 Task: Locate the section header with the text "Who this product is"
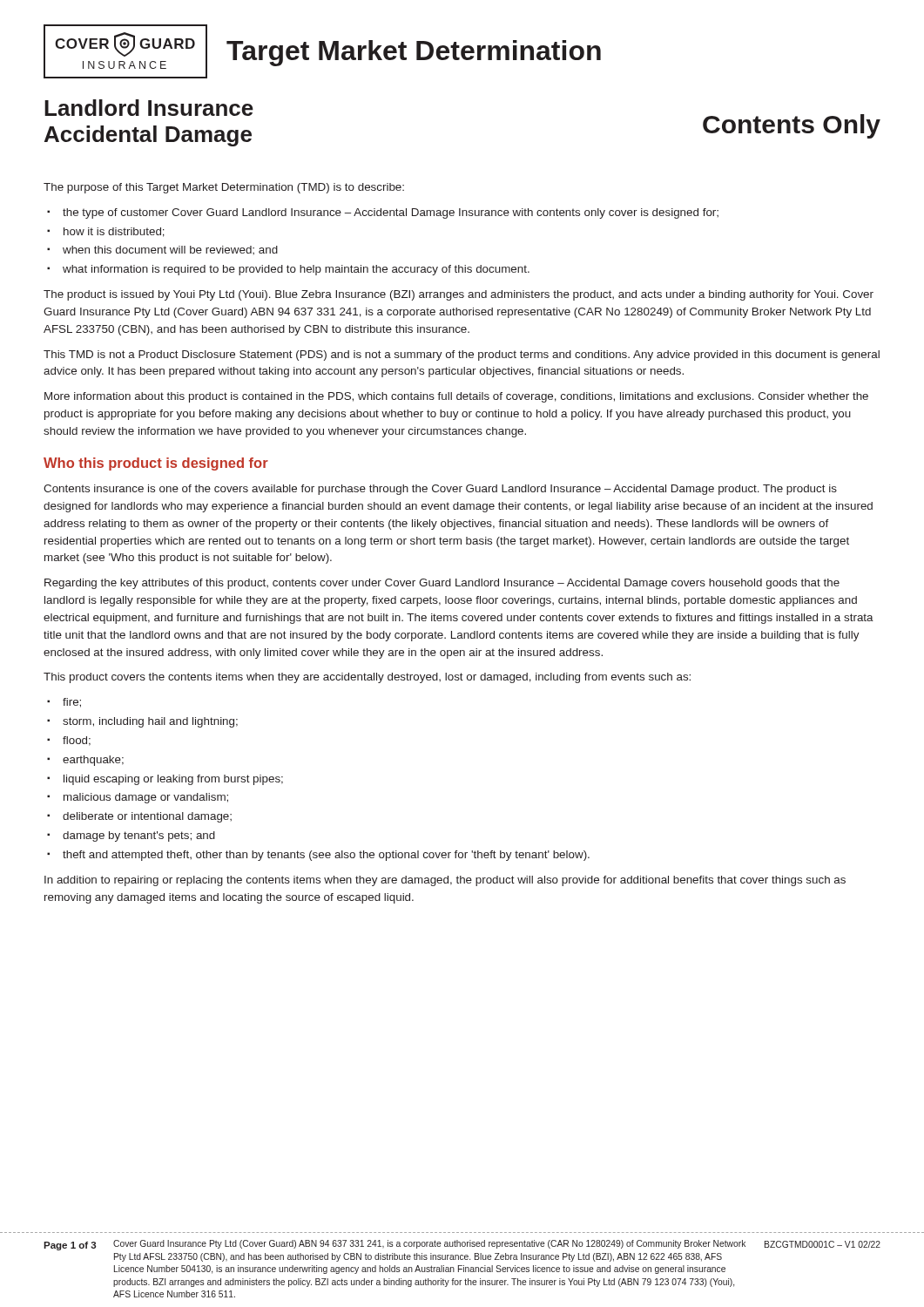click(156, 464)
